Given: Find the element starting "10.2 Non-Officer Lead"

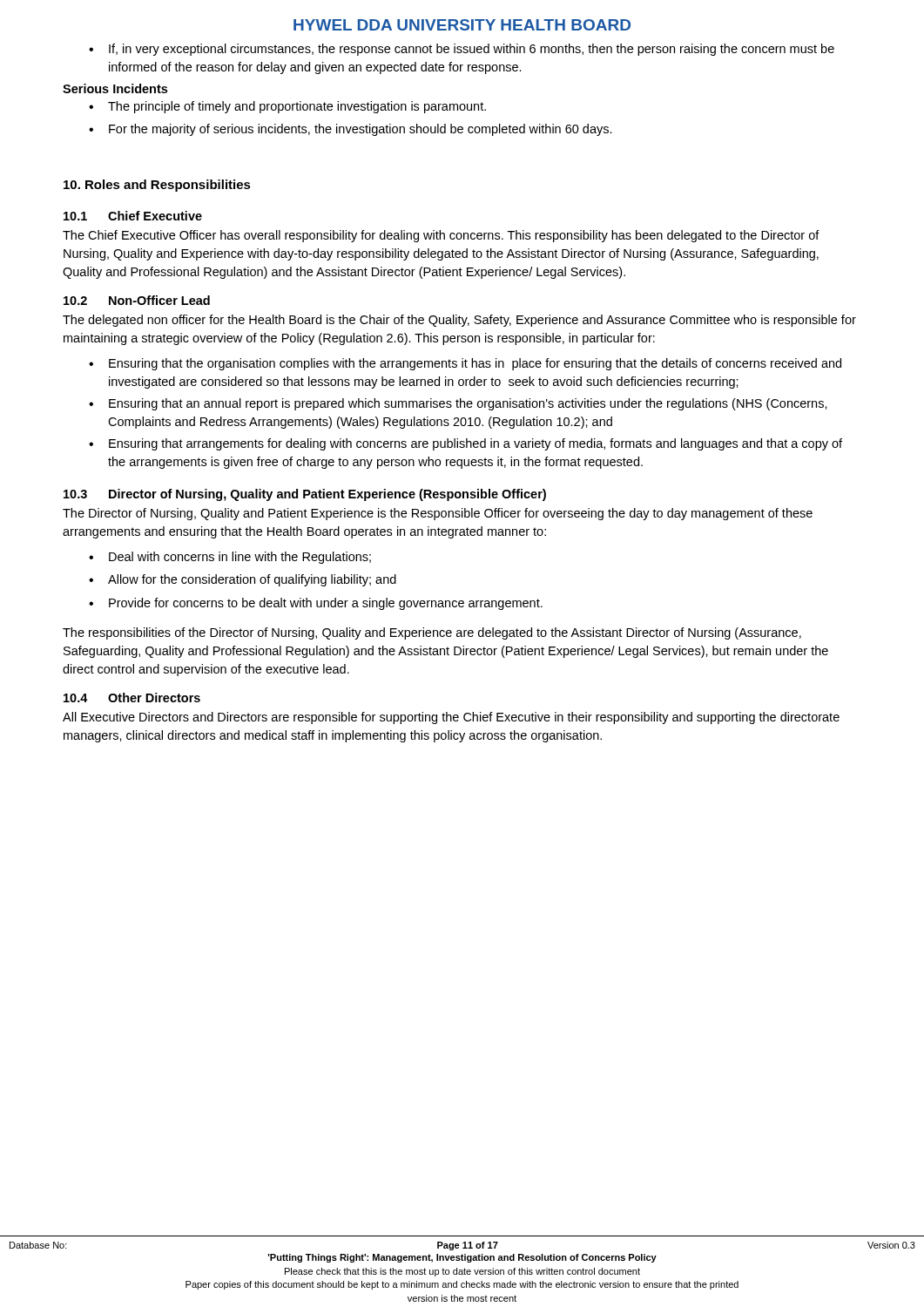Looking at the screenshot, I should 137,300.
